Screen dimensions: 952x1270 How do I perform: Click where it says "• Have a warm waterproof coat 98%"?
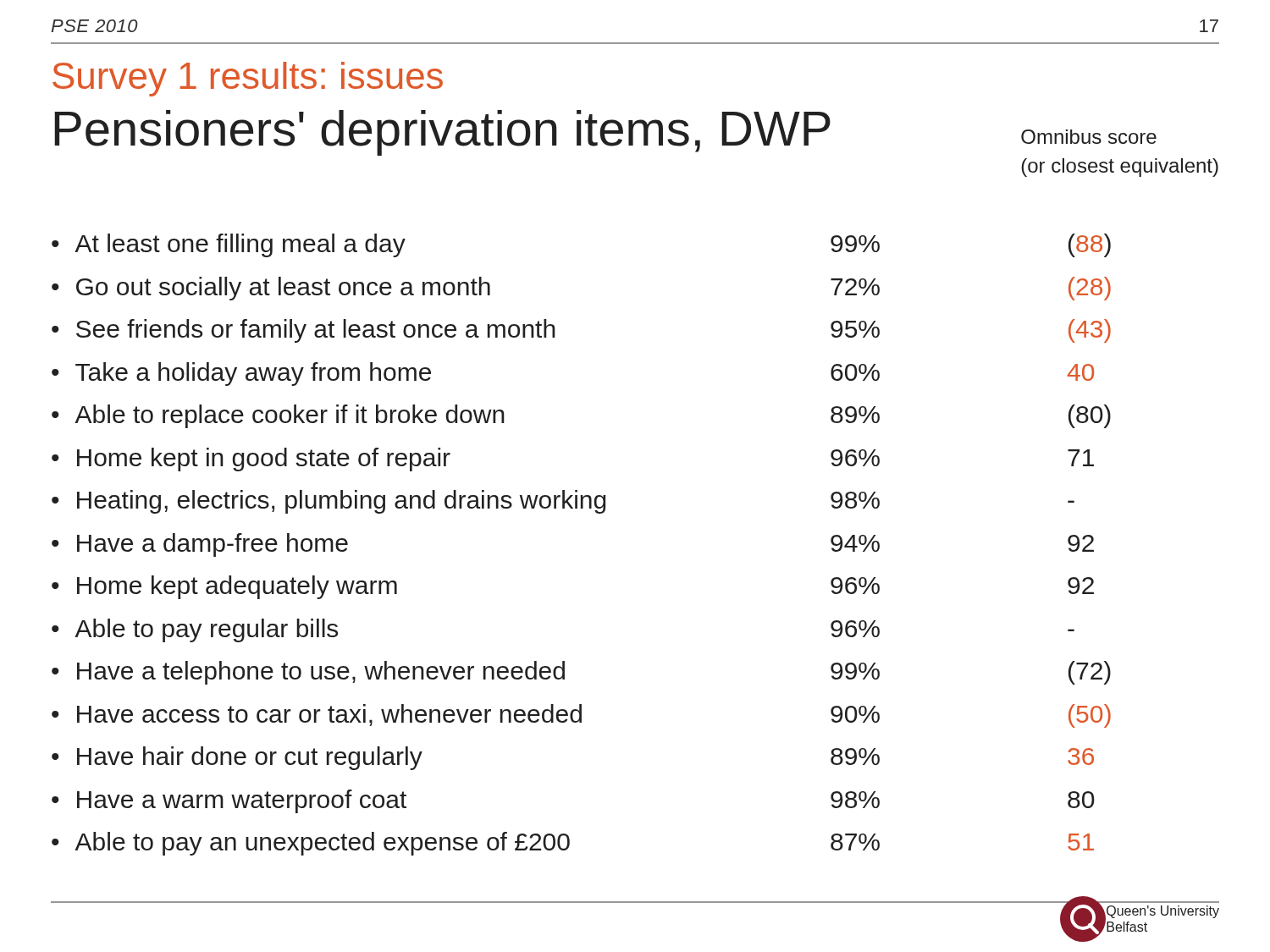[240, 800]
